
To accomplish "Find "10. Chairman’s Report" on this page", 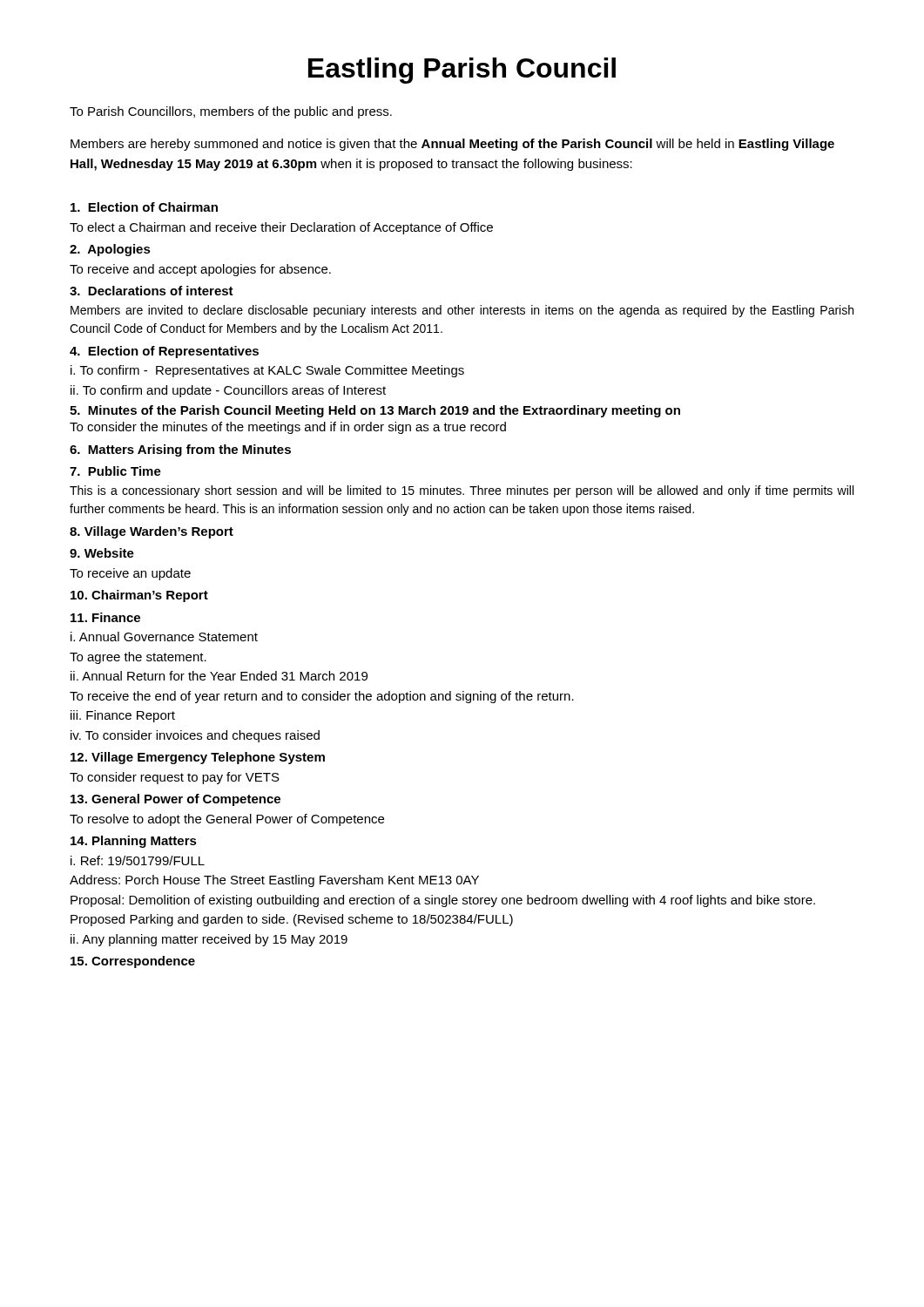I will [139, 596].
